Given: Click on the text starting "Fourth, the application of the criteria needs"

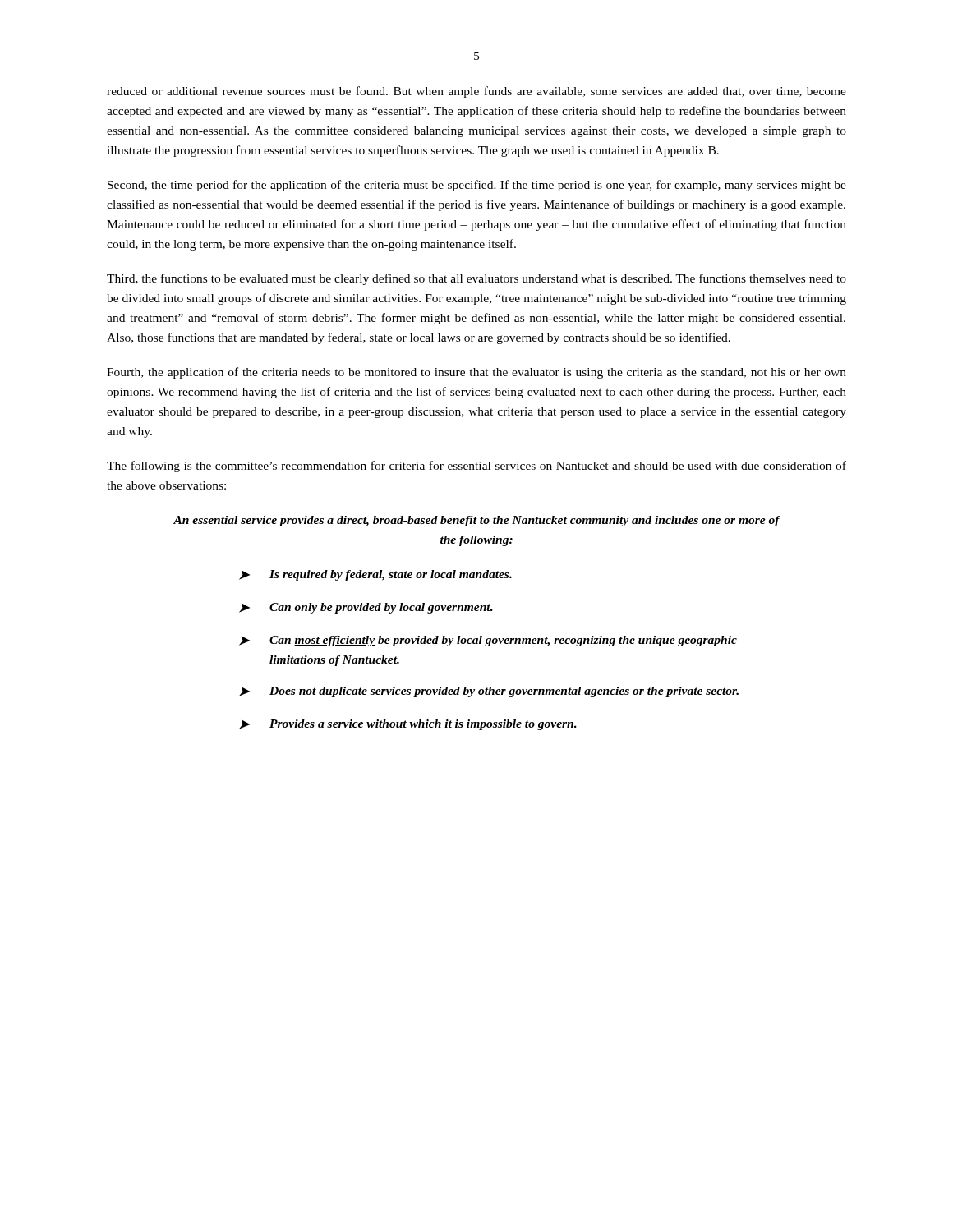Looking at the screenshot, I should pos(476,401).
